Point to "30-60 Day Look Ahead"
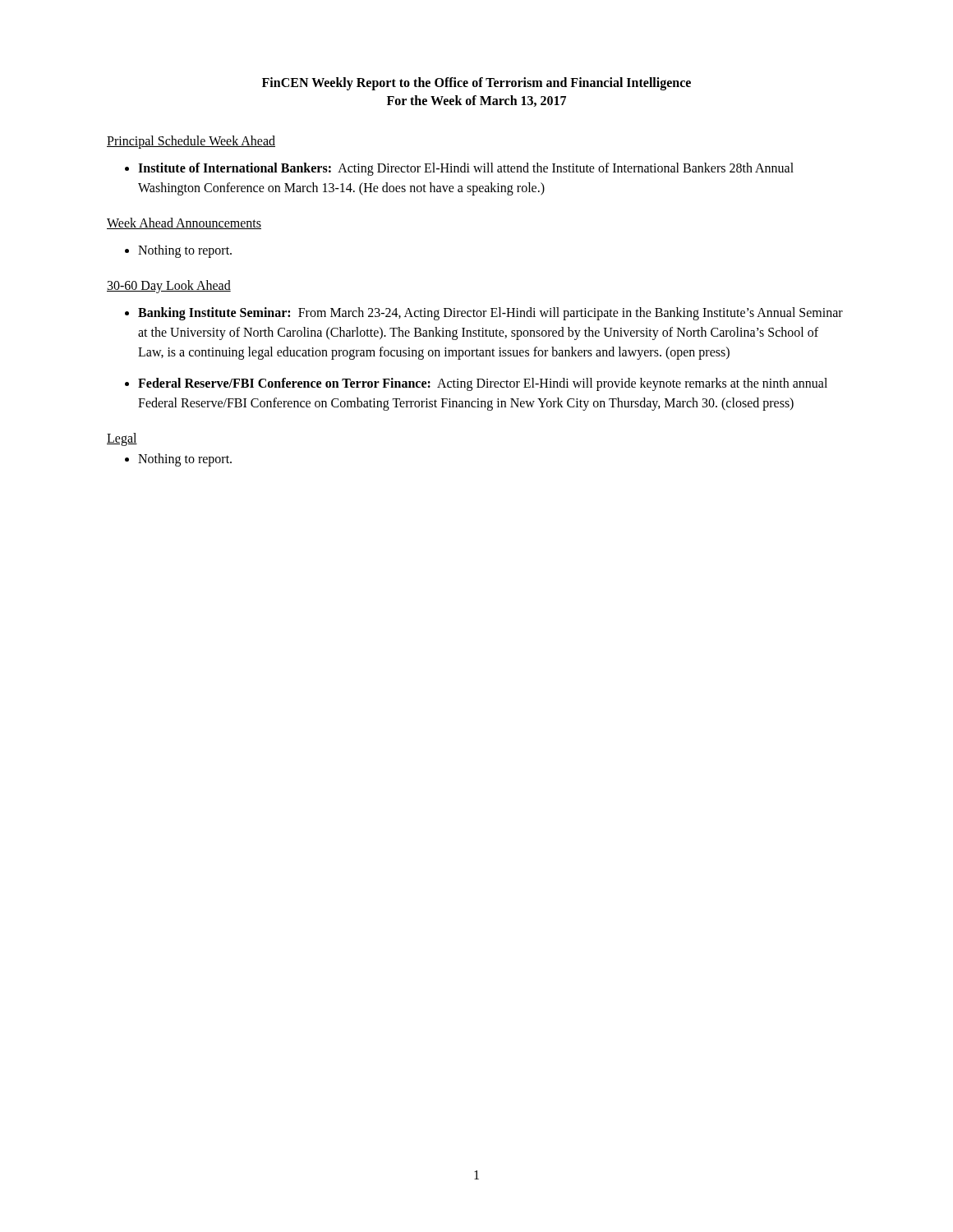This screenshot has width=953, height=1232. pyautogui.click(x=169, y=285)
